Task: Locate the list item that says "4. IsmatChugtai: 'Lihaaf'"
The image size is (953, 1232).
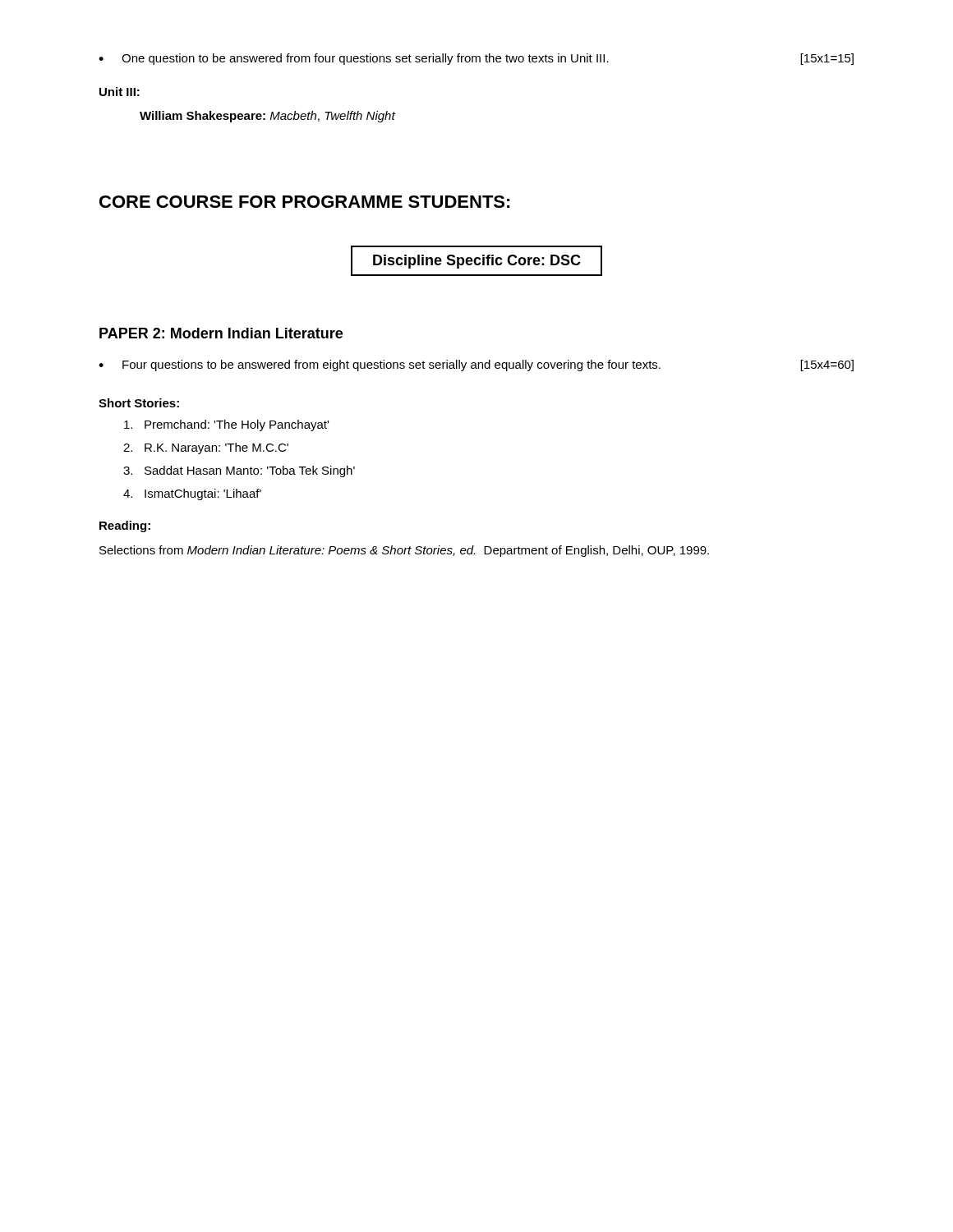Action: pyautogui.click(x=192, y=493)
